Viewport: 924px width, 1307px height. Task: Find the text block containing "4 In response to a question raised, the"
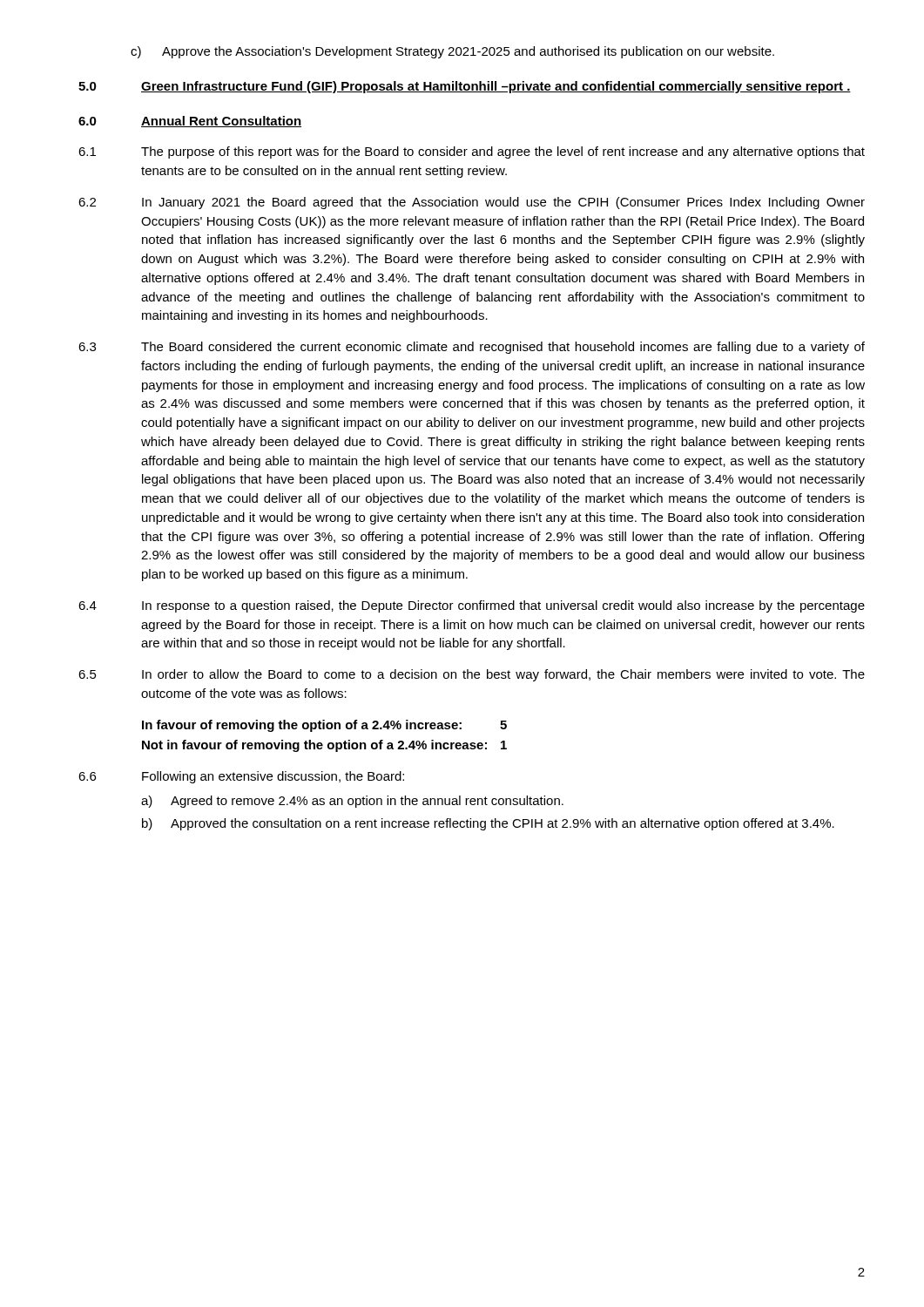click(472, 624)
